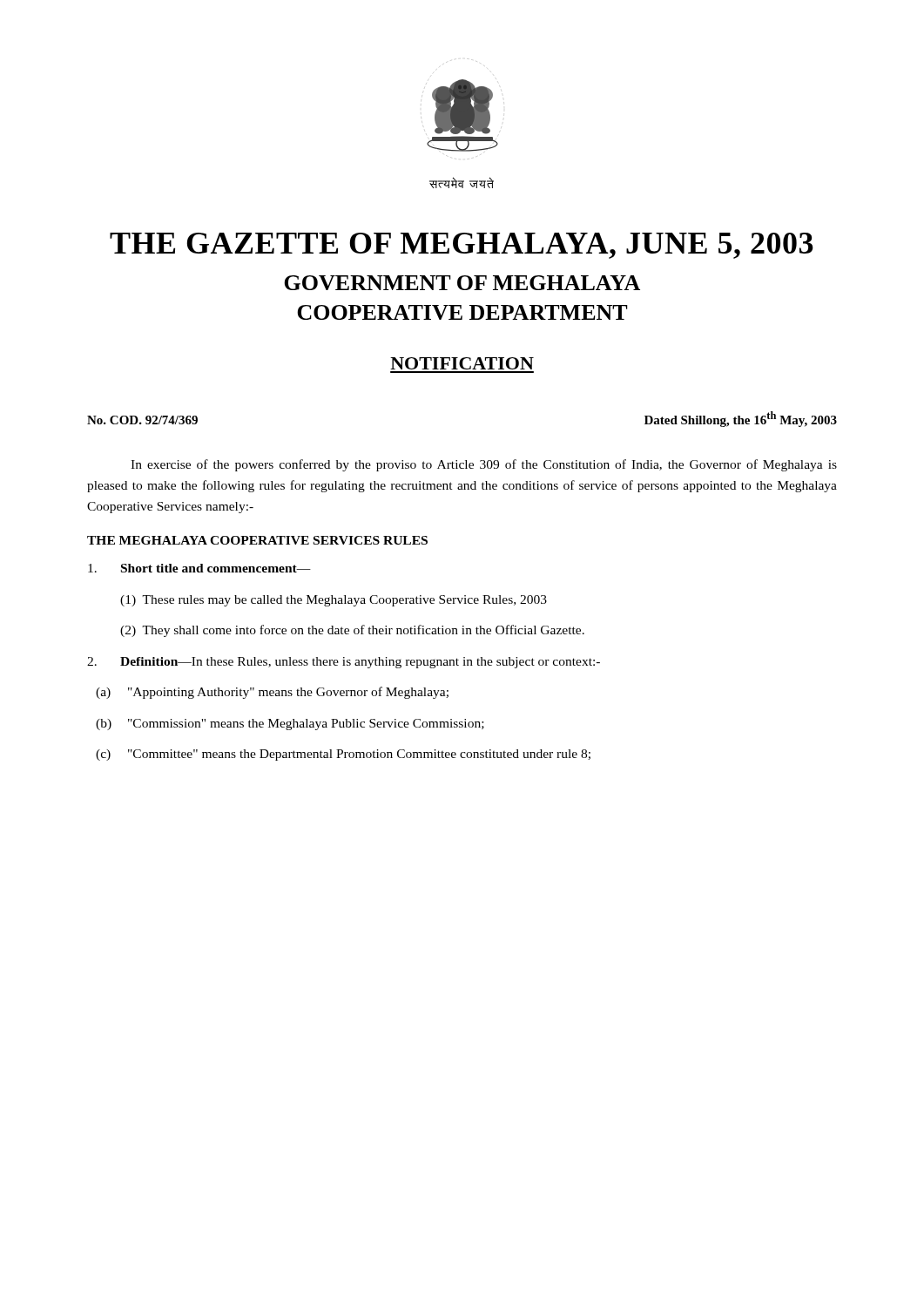The width and height of the screenshot is (924, 1307).
Task: Select the passage starting "COOPERATIVE DEPARTMENT"
Action: [462, 312]
